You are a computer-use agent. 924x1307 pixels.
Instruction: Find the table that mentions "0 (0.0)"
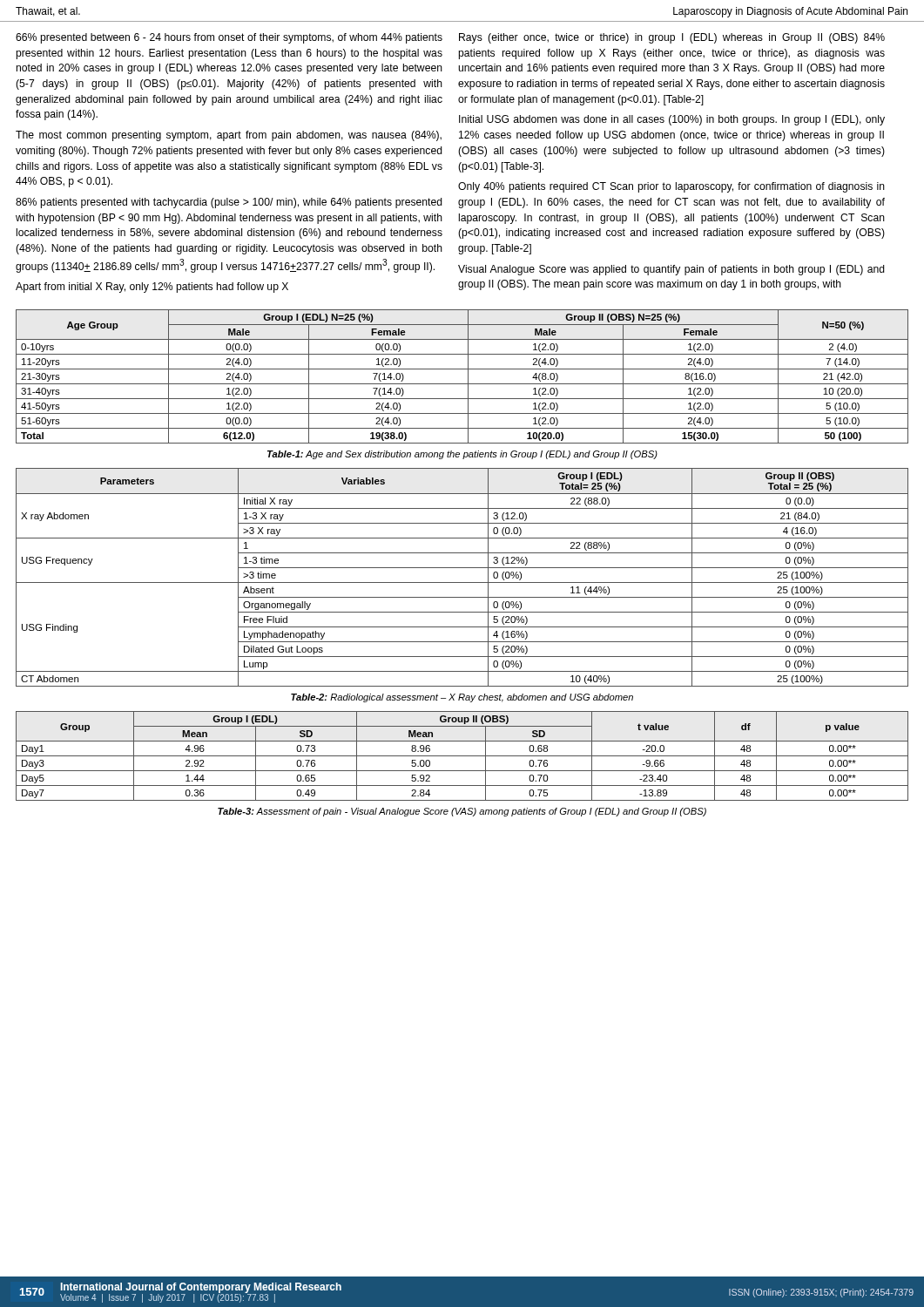pos(462,577)
